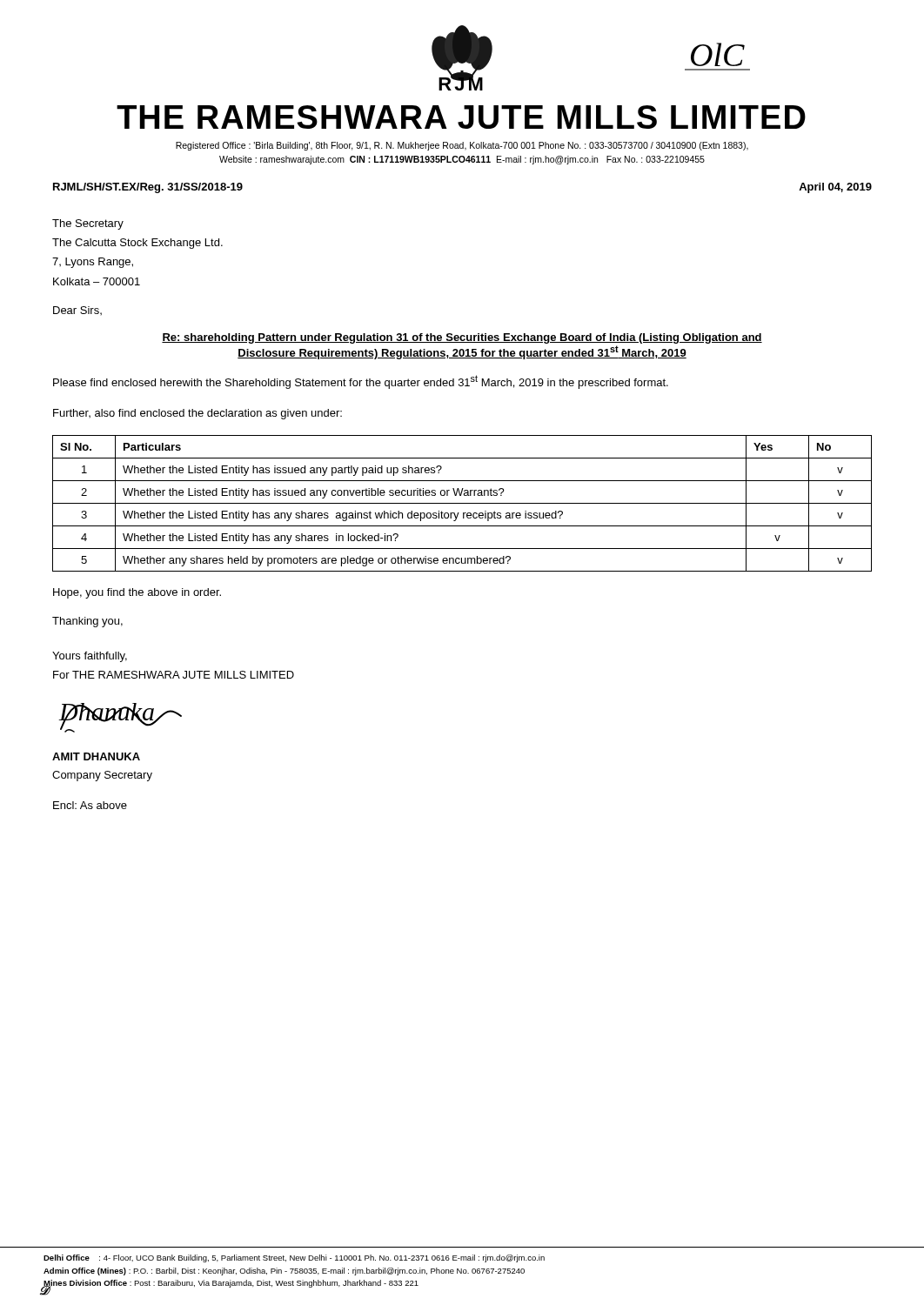This screenshot has height=1305, width=924.
Task: Select the text block starting "Registered Office : 'Birla Building', 8th Floor, 9/1,"
Action: pyautogui.click(x=462, y=152)
